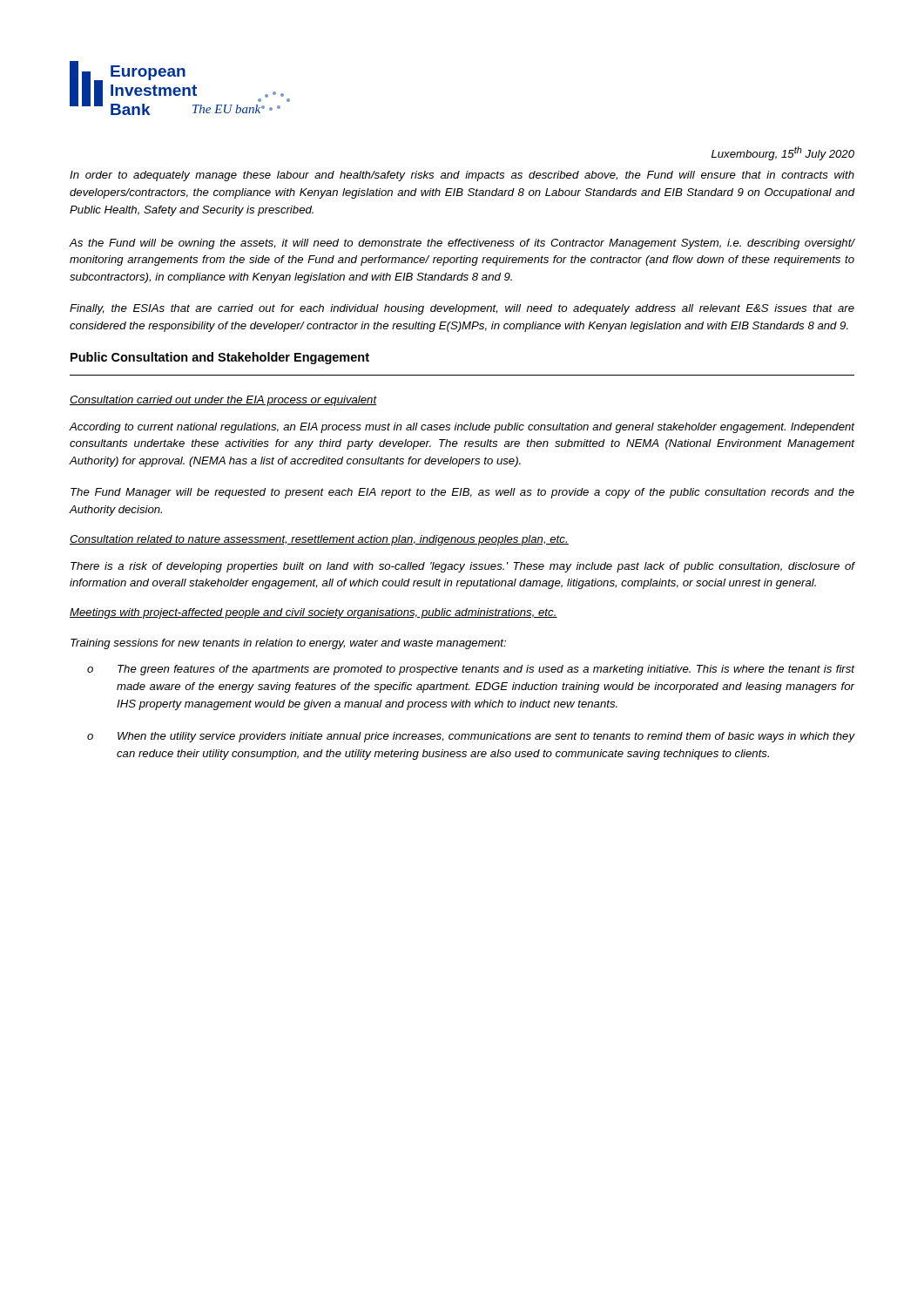Screen dimensions: 1307x924
Task: Click the caption that begins "Consultation carried out under the EIA"
Action: pos(223,399)
